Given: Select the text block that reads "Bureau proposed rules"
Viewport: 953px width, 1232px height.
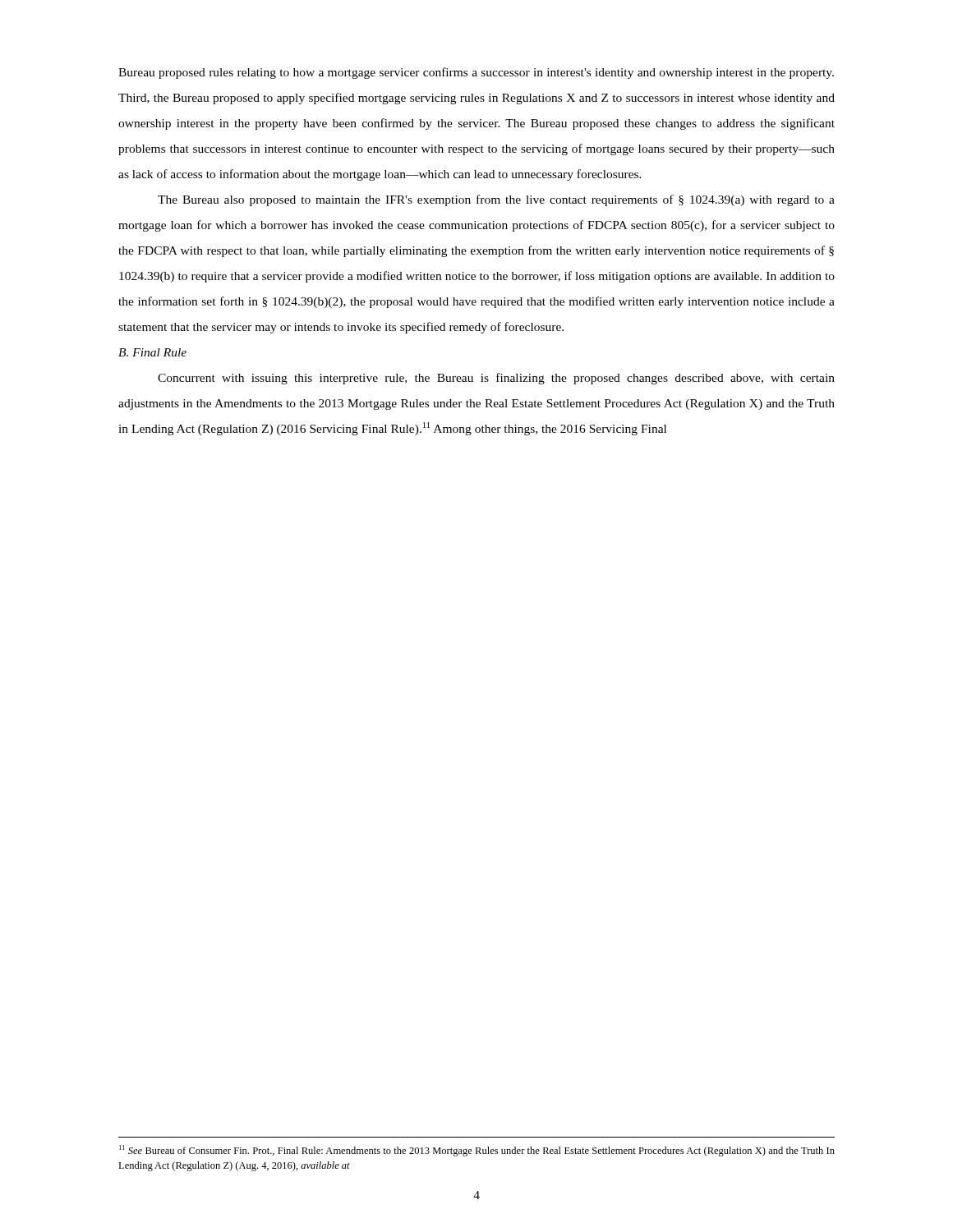Looking at the screenshot, I should point(476,123).
